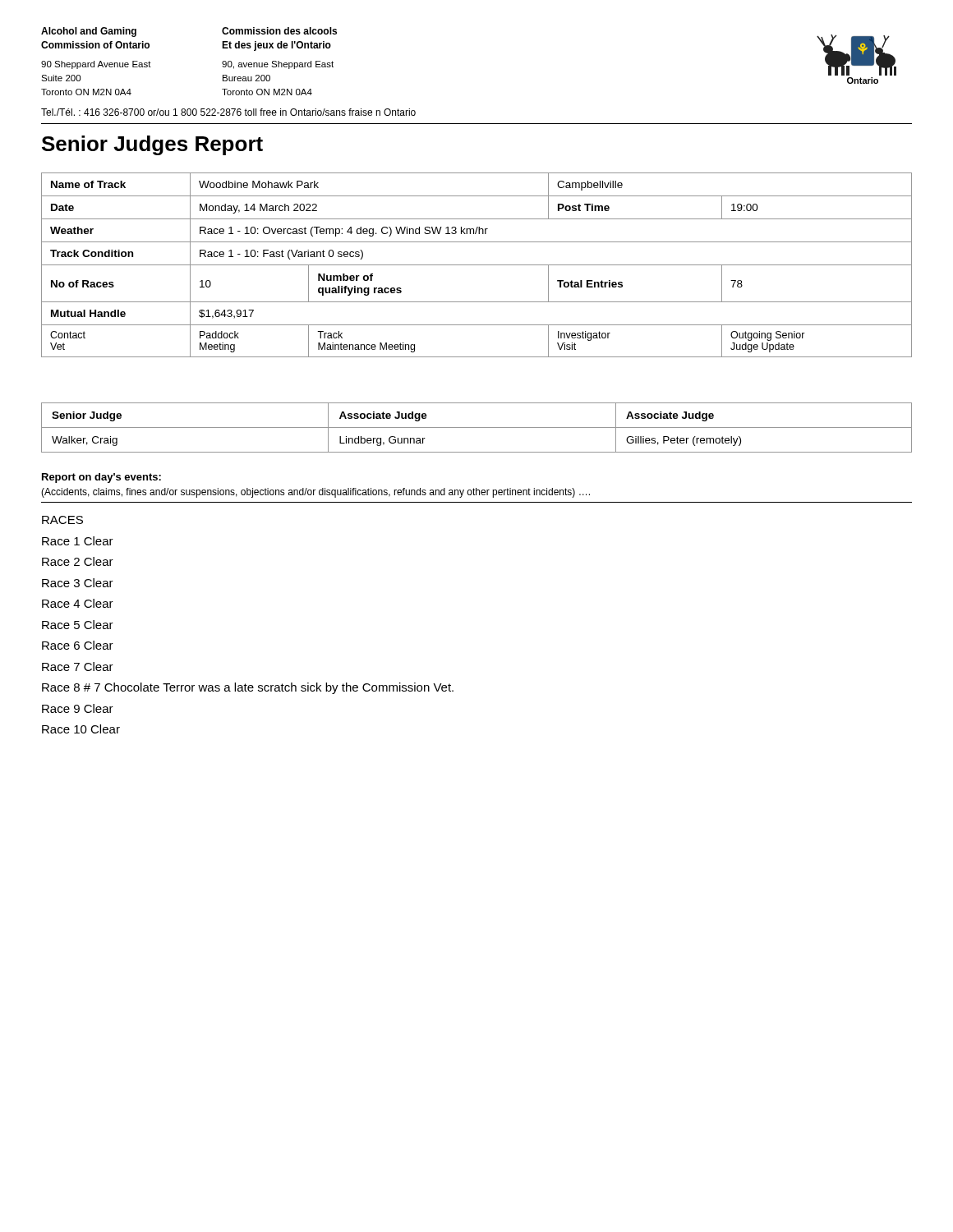Point to the element starting "Race 1 Clear"

pos(77,540)
